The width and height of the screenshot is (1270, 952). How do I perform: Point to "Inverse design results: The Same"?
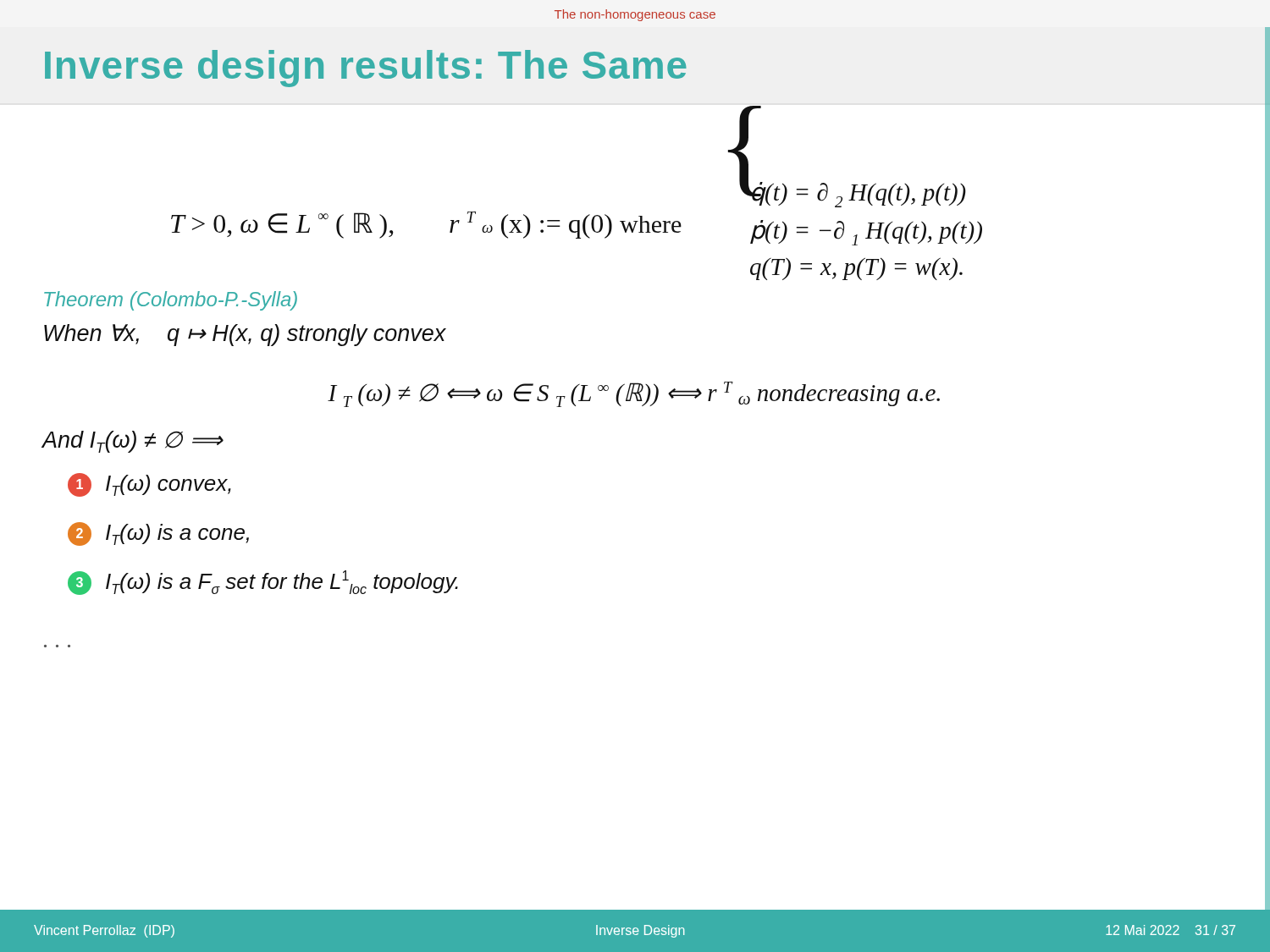point(635,65)
